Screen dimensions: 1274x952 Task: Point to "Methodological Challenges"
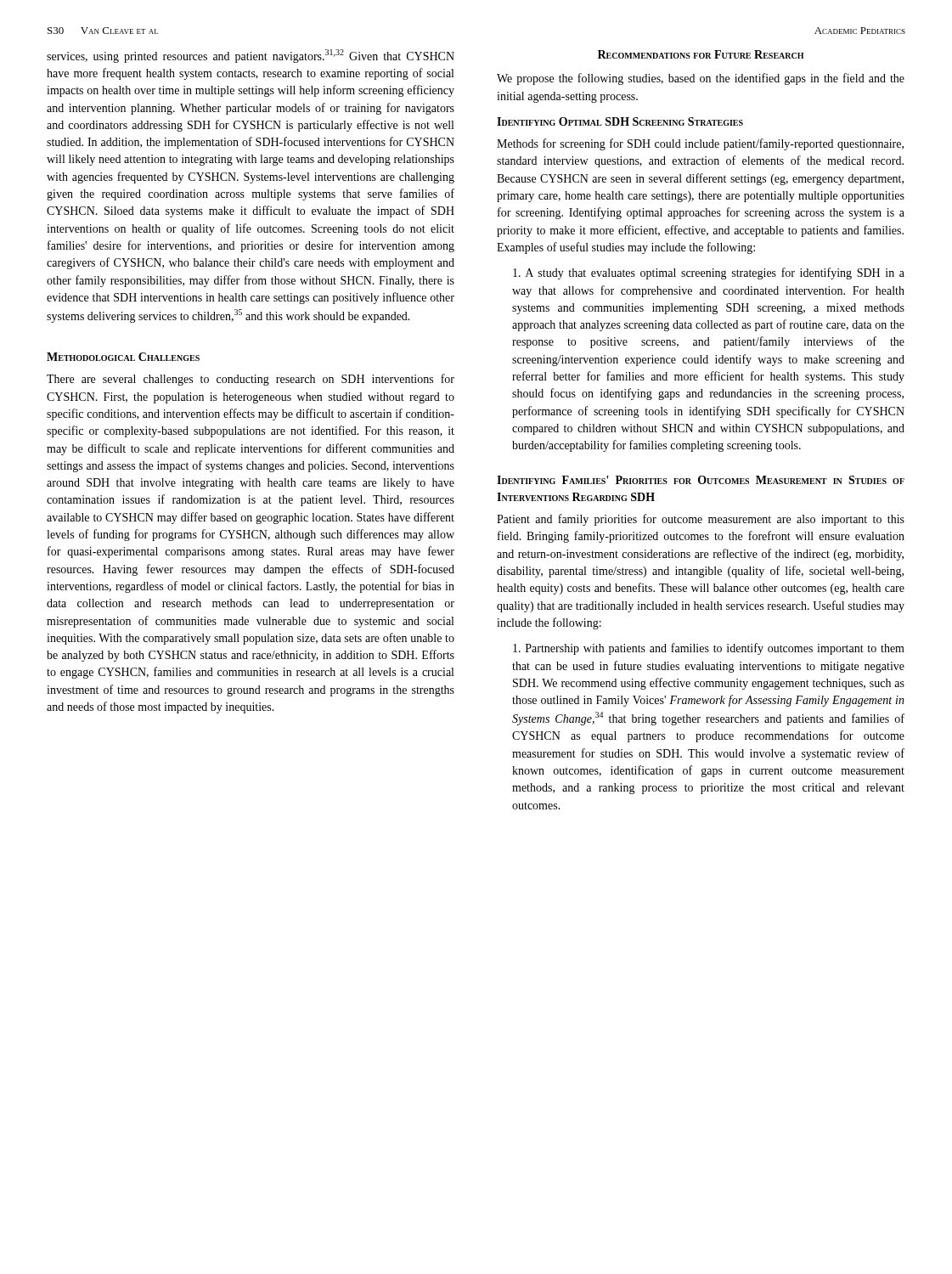click(x=123, y=357)
